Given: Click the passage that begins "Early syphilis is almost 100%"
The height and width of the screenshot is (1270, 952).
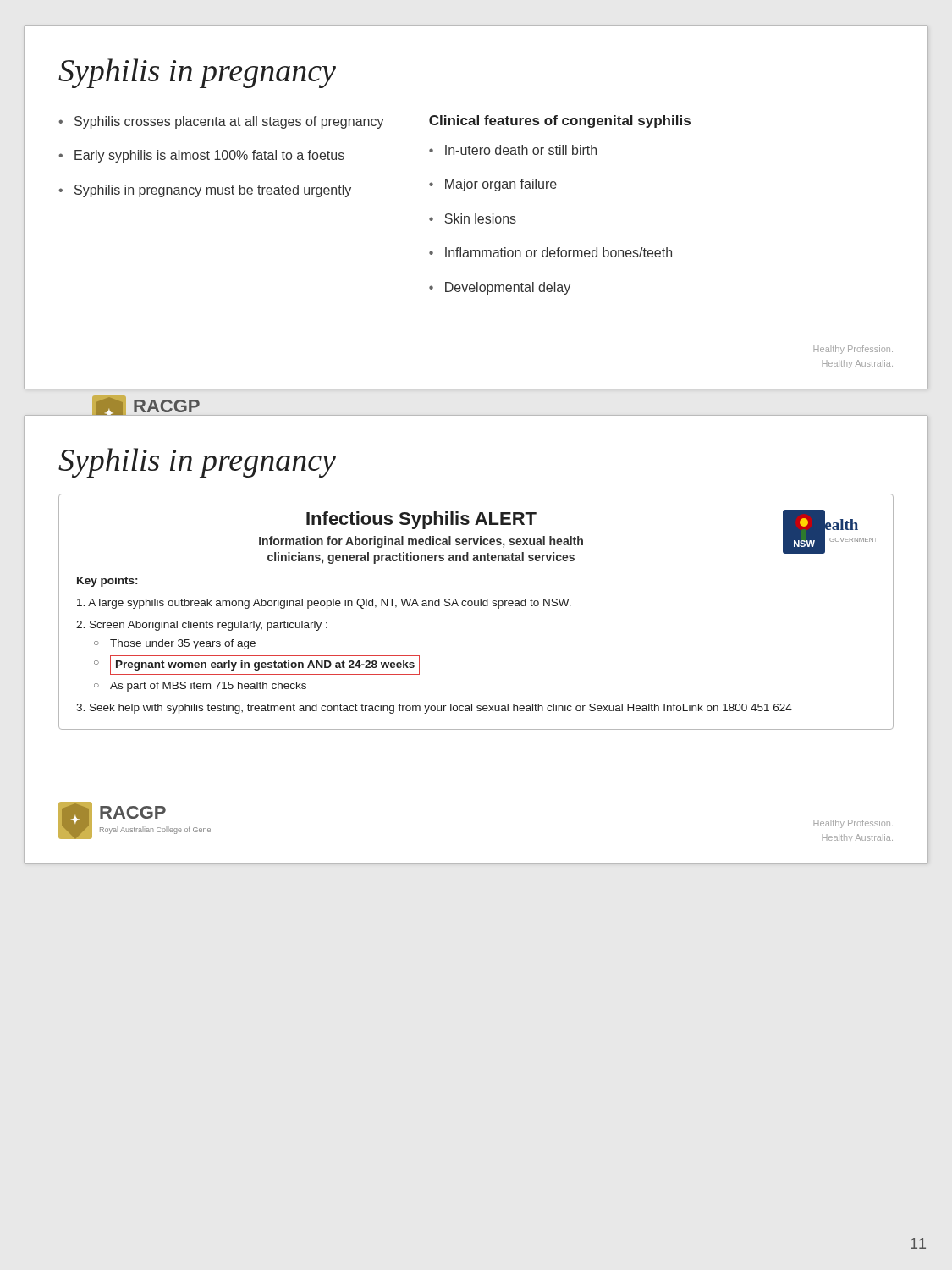Looking at the screenshot, I should tap(209, 156).
